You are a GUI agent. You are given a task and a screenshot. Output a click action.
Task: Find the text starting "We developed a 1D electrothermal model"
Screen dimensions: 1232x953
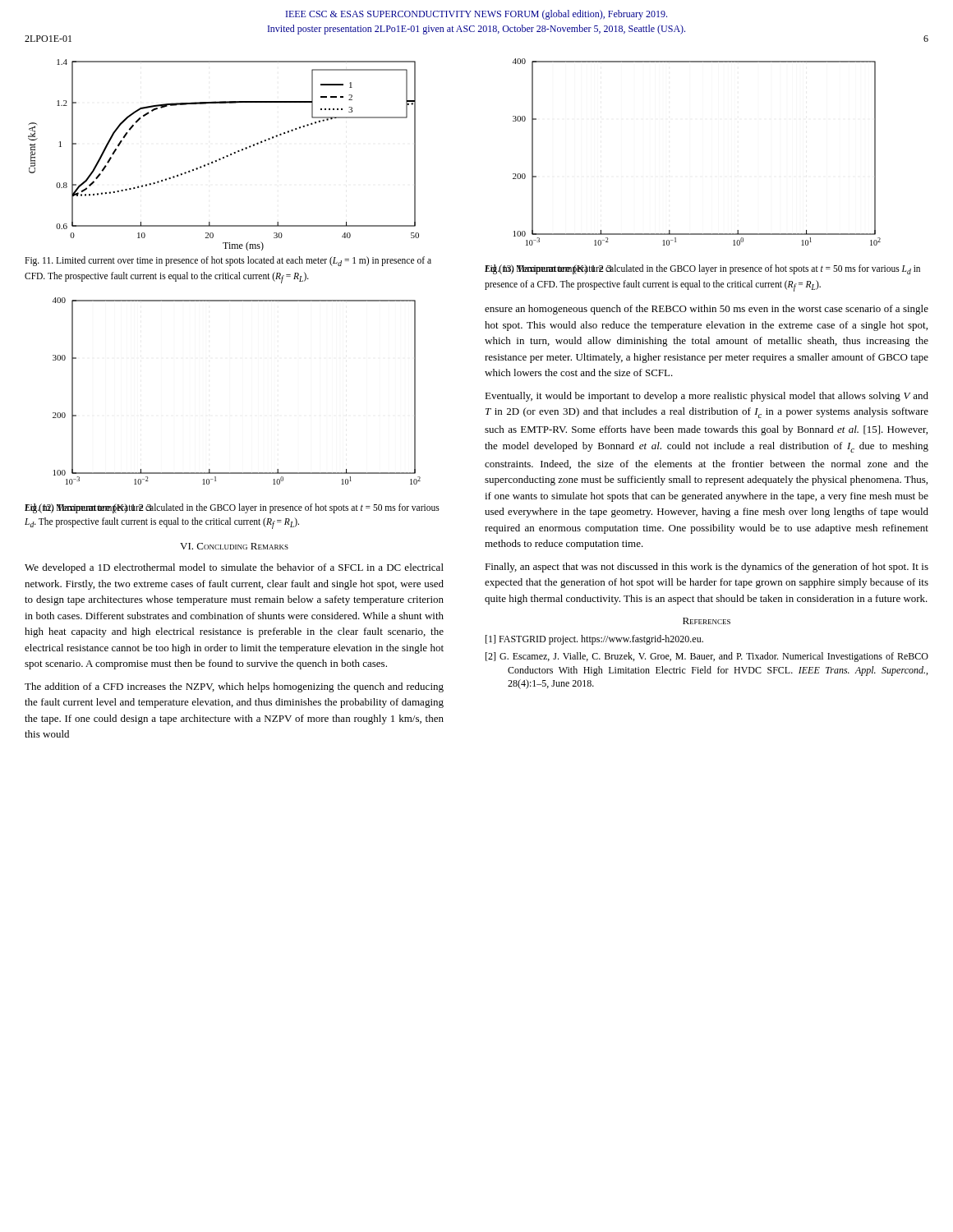[234, 615]
